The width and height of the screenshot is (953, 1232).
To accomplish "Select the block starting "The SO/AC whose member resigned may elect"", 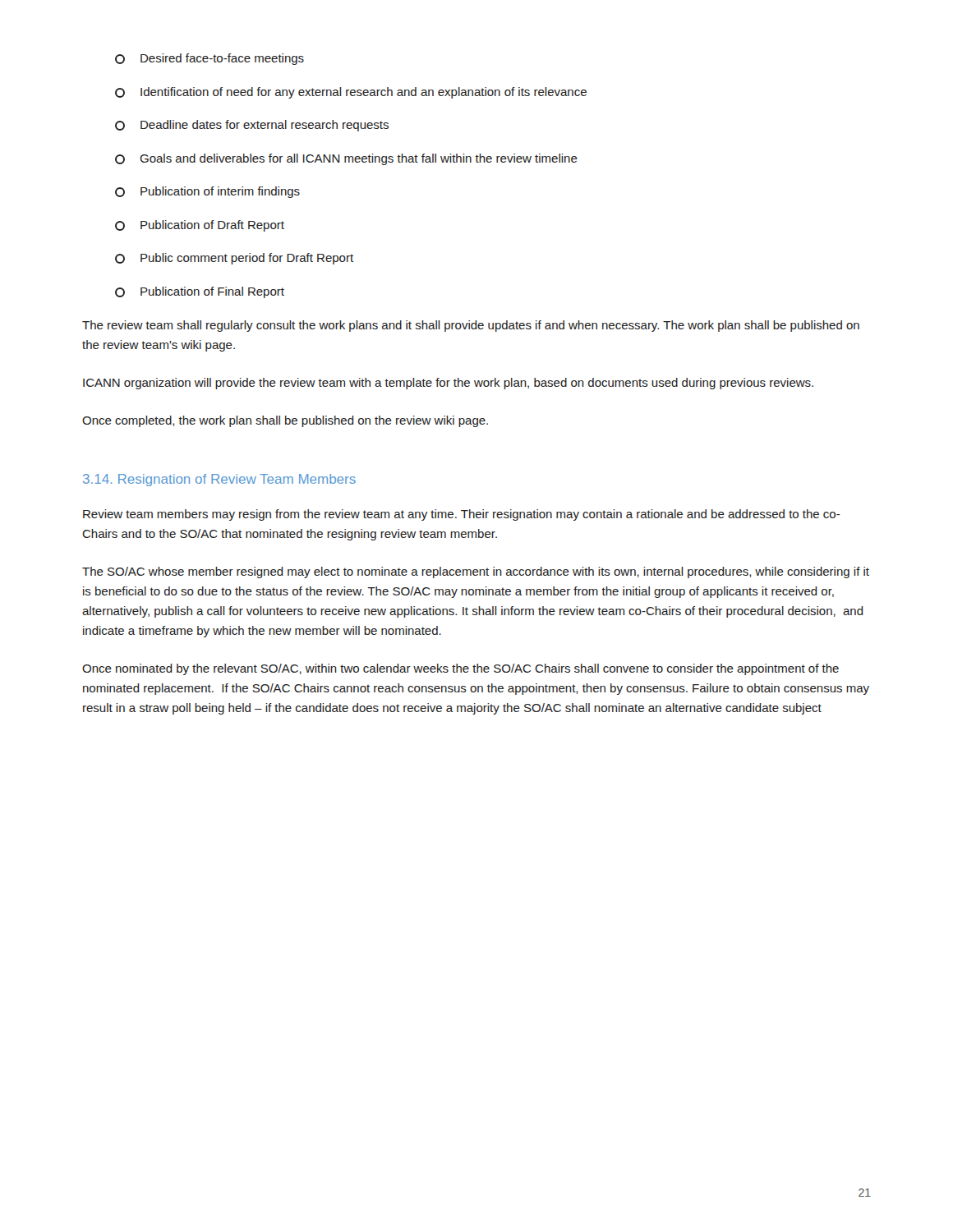I will tap(476, 601).
